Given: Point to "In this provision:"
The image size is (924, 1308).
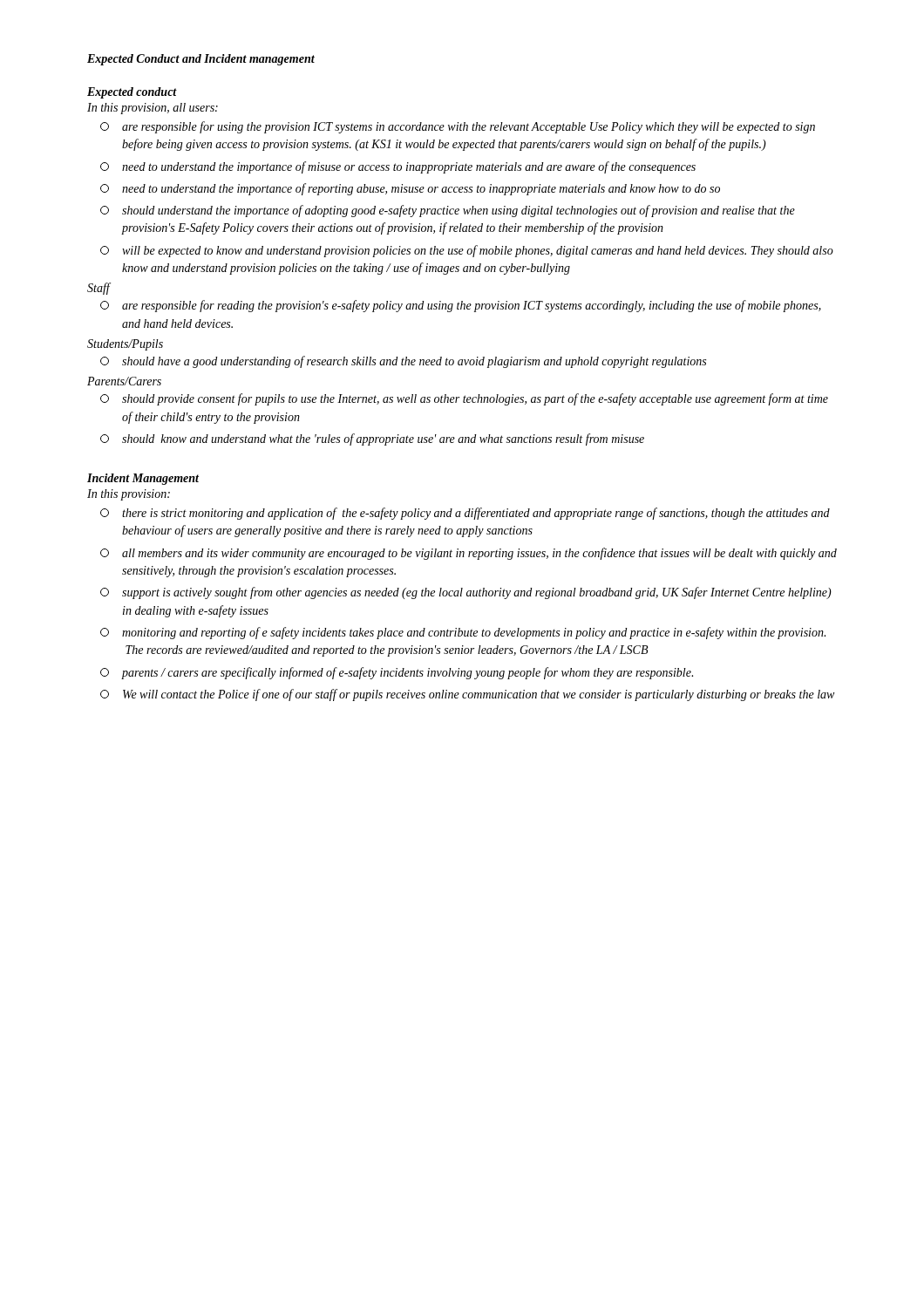Looking at the screenshot, I should pos(129,494).
